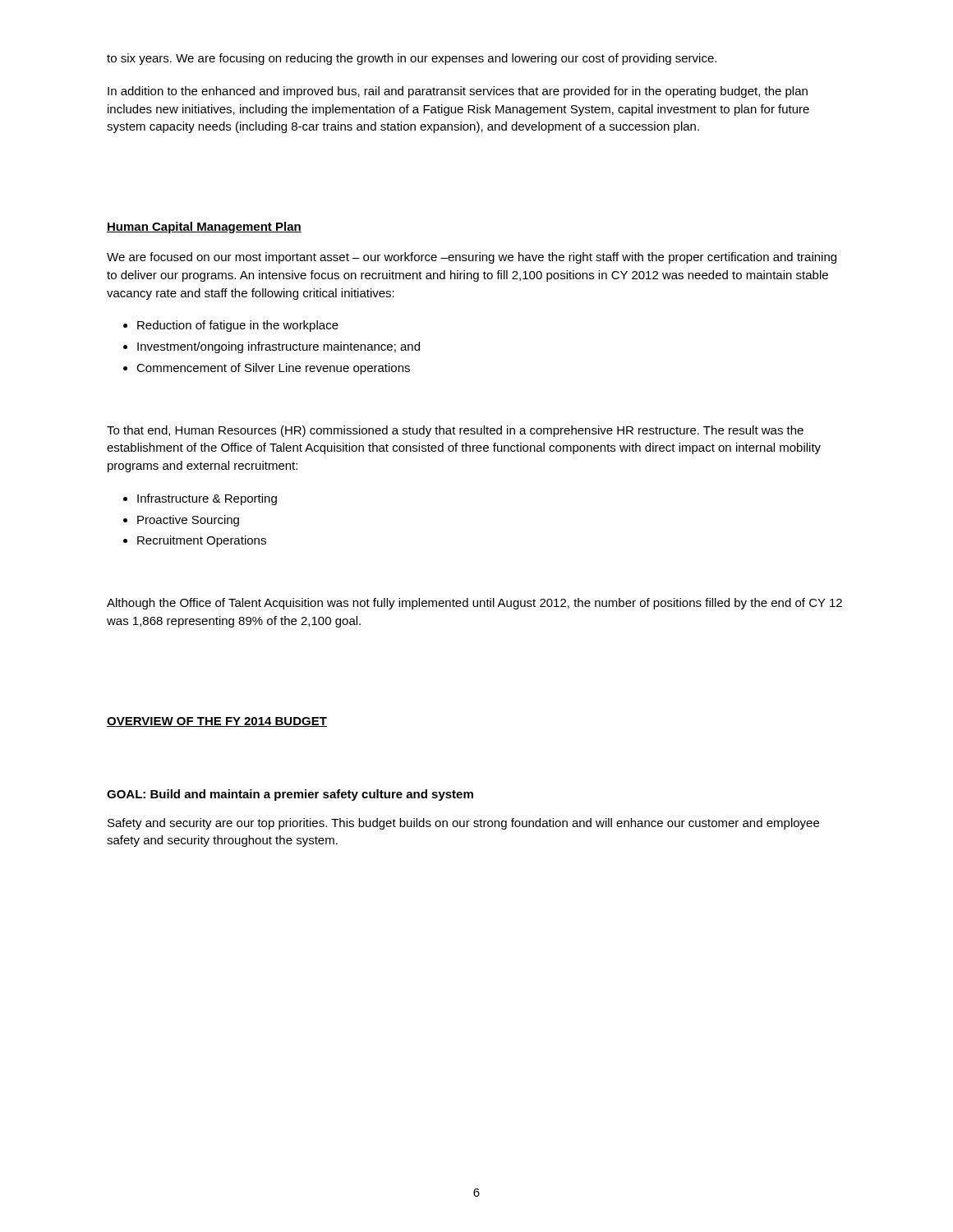Click on the section header that says "OVERVIEW OF THE FY 2014 BUDGET"

pyautogui.click(x=217, y=720)
